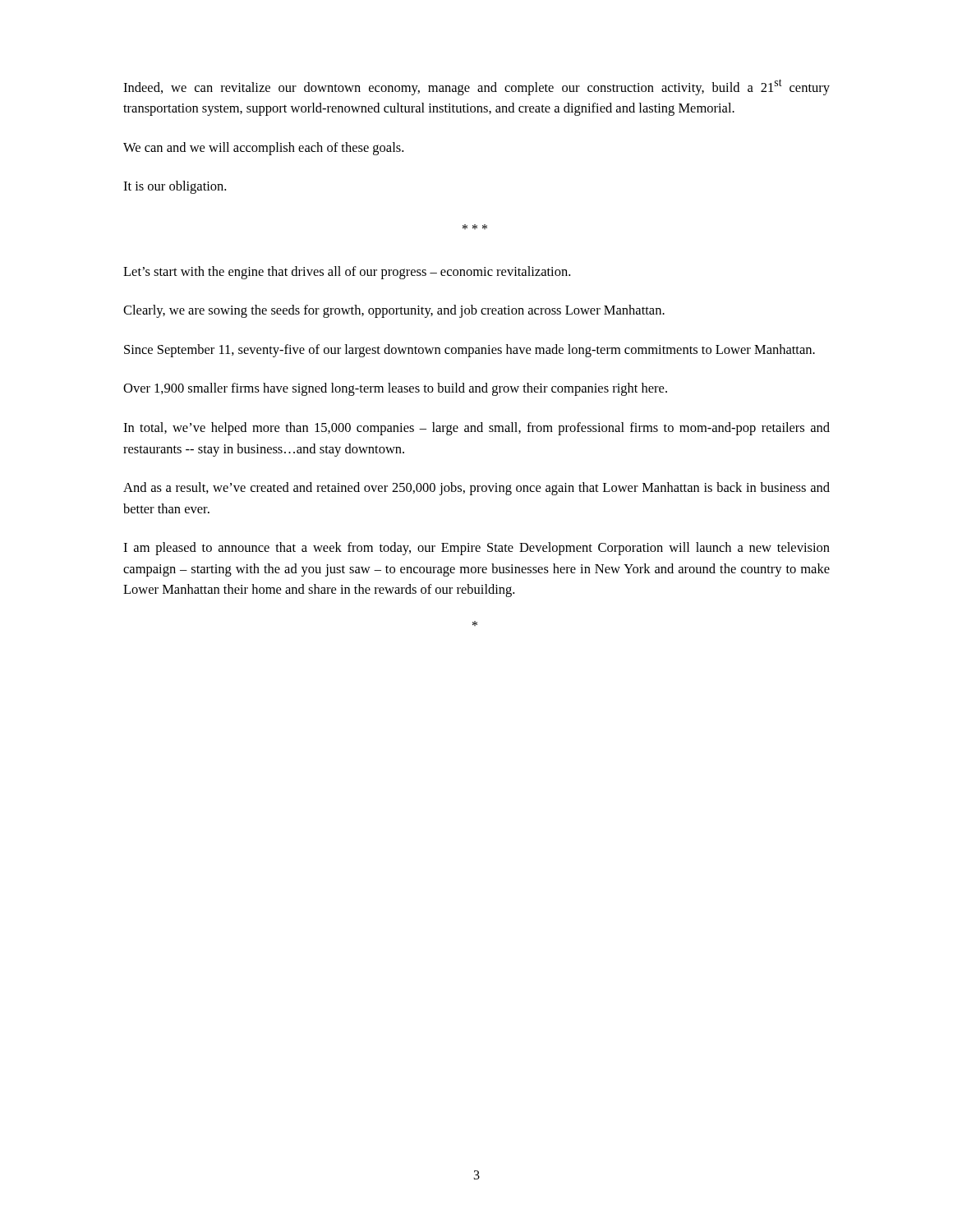Point to the region starting "Since September 11, seventy-five of our largest"
The height and width of the screenshot is (1232, 953).
click(x=469, y=349)
